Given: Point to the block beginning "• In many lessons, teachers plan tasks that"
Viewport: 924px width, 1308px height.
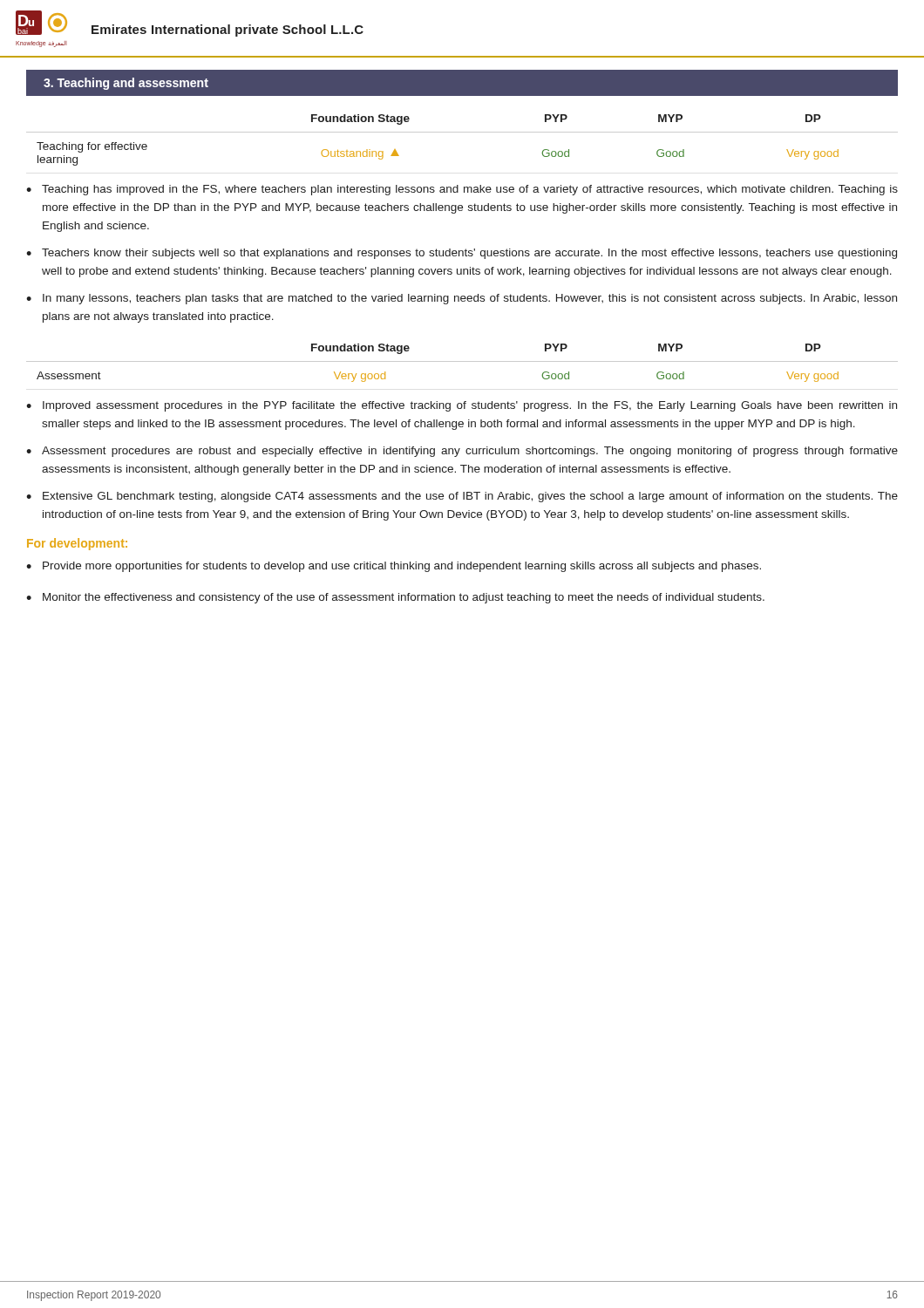Looking at the screenshot, I should [x=462, y=307].
